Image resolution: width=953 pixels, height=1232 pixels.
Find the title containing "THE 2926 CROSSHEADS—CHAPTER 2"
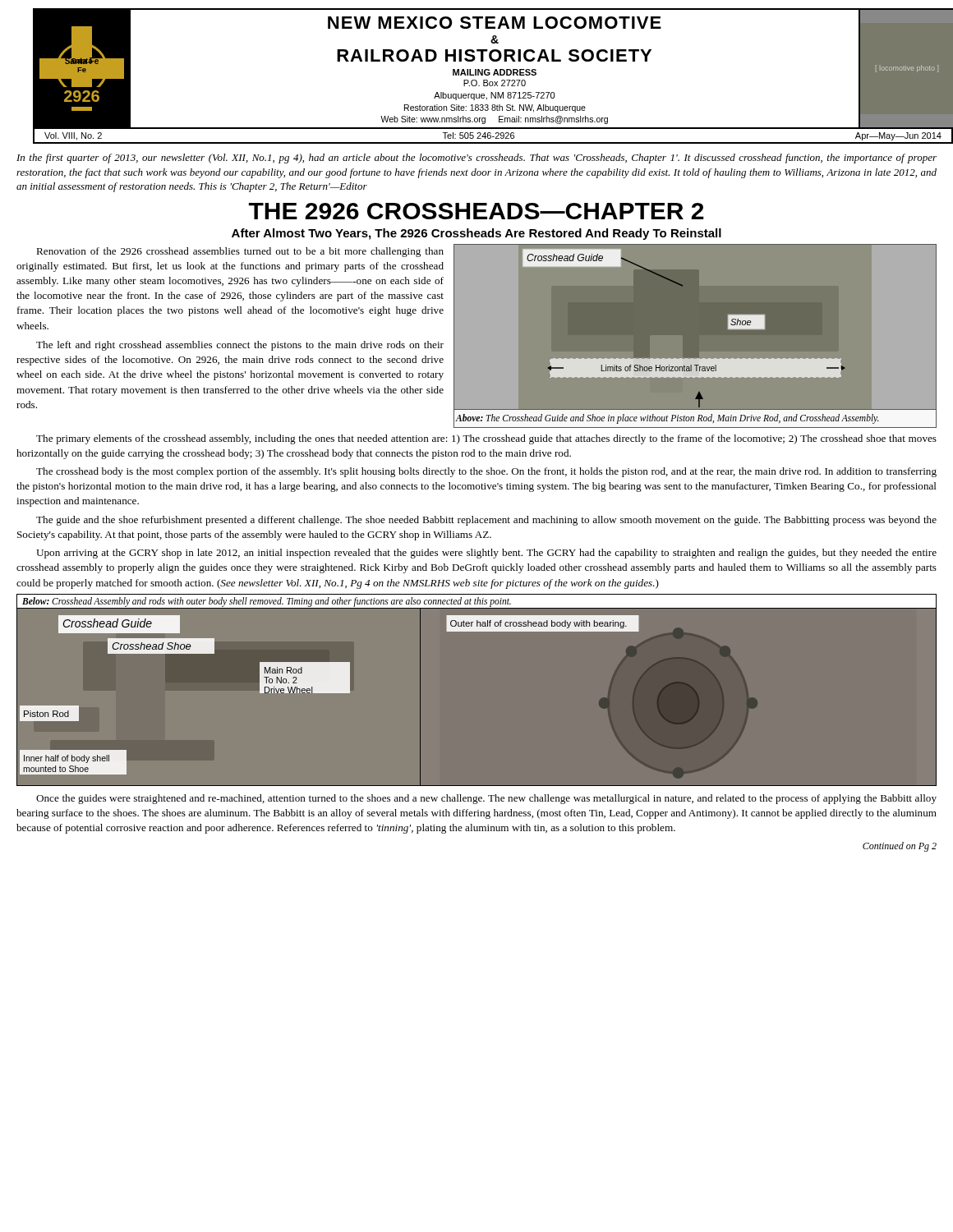click(476, 210)
